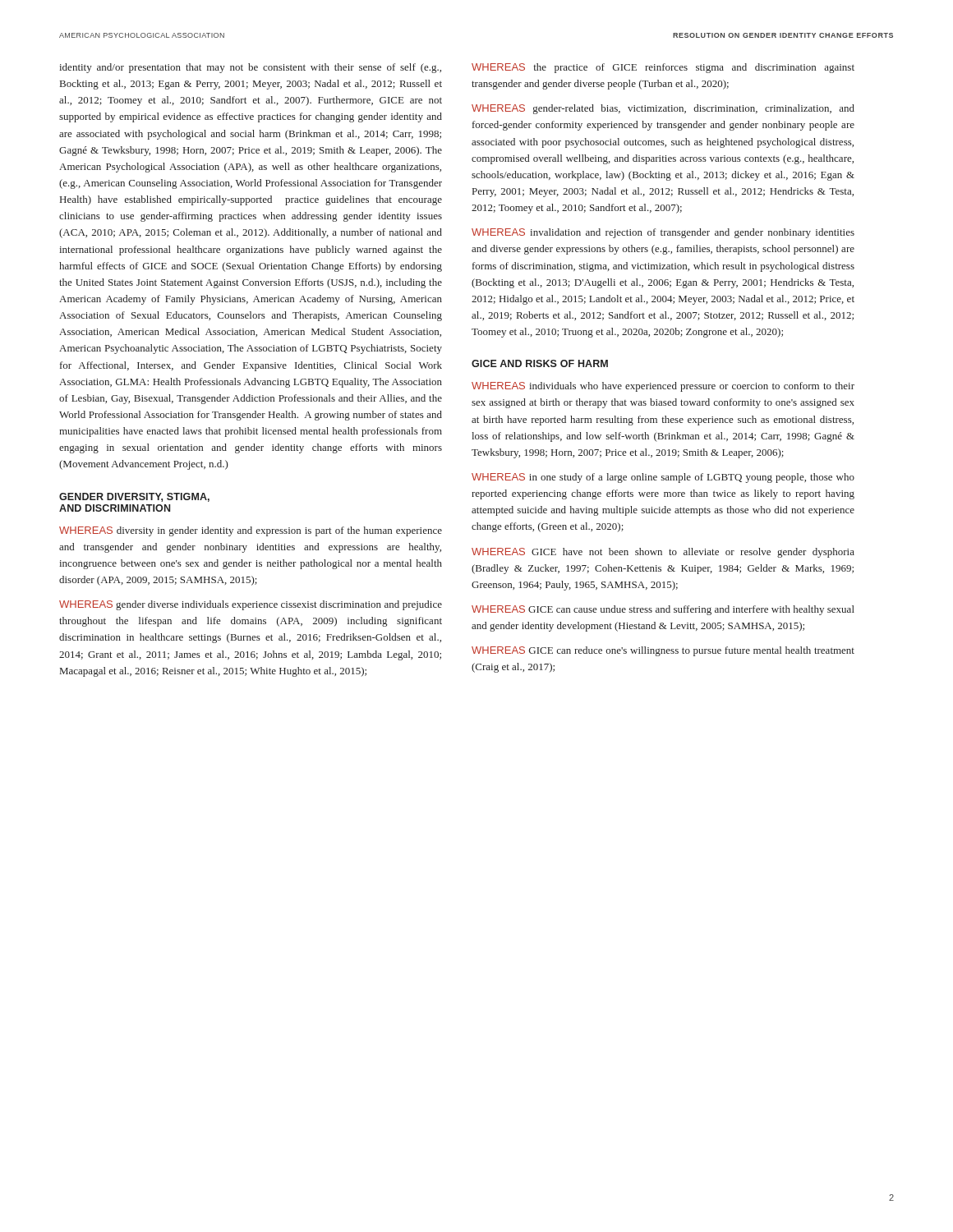Where is the passage that starts "WHEREAS the practice of GICE reinforces stigma and"?
This screenshot has height=1232, width=953.
point(663,76)
